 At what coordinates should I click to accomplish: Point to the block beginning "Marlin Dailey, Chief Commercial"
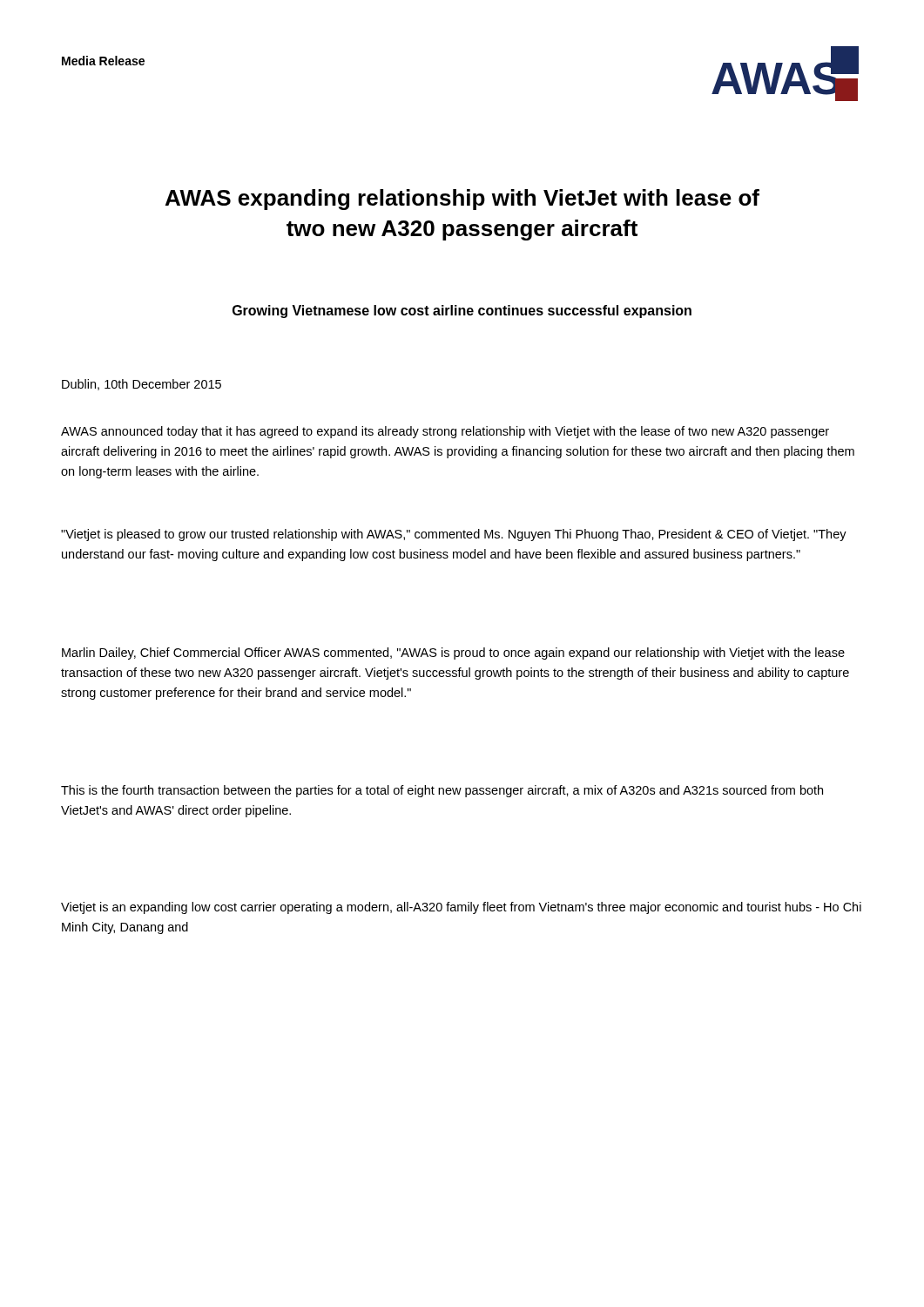click(455, 673)
